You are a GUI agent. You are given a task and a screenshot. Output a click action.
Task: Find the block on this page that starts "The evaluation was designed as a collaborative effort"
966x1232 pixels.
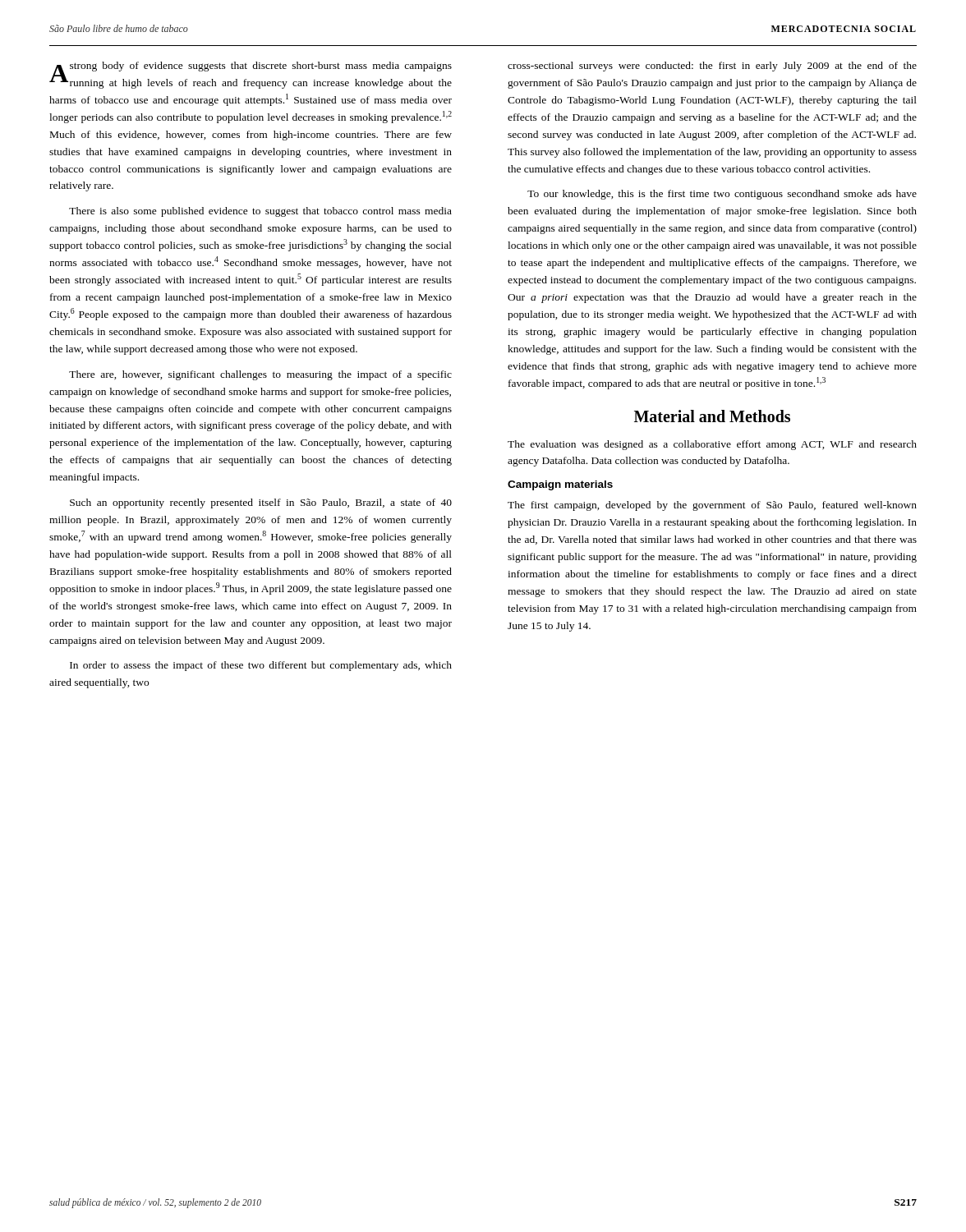point(712,453)
